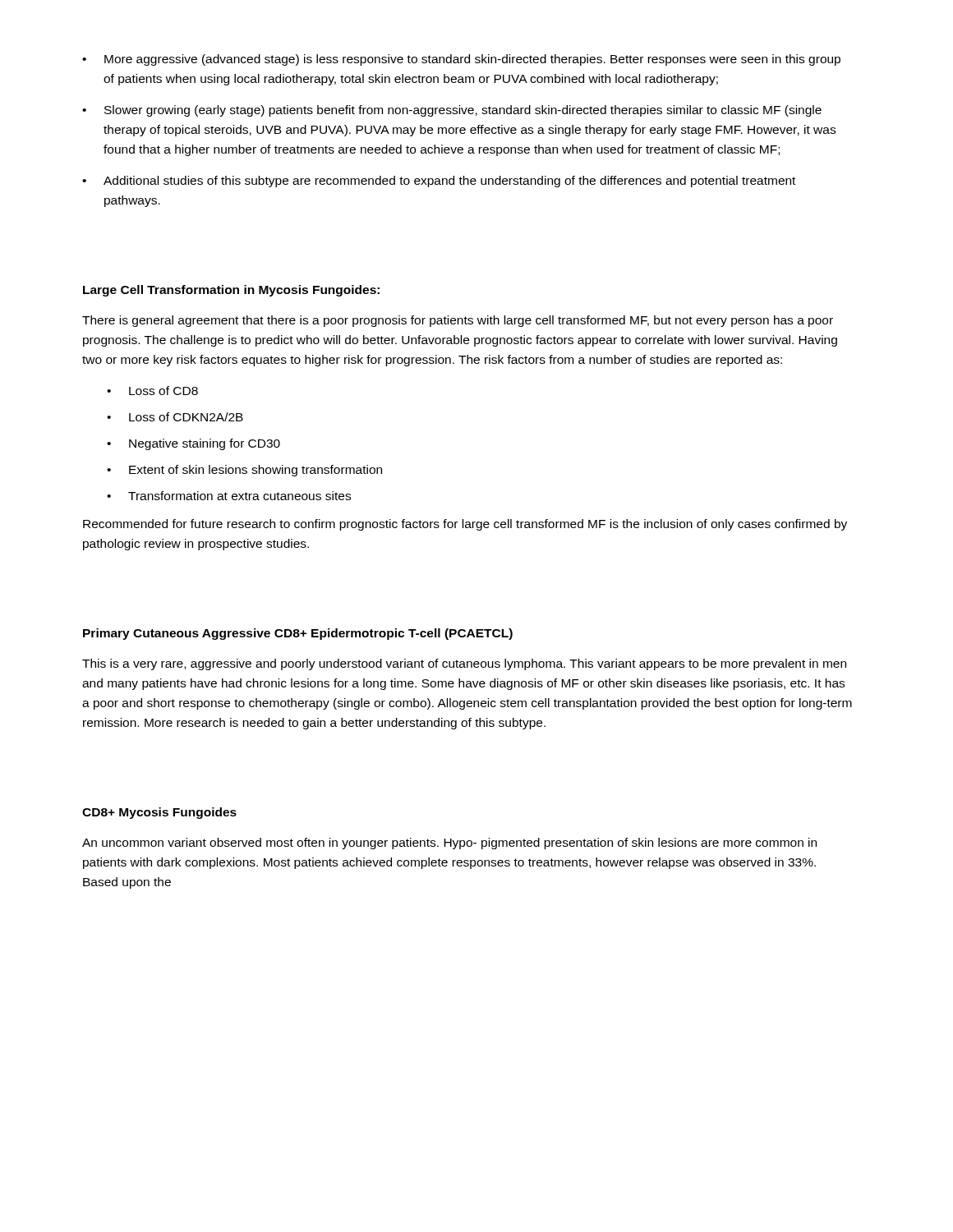
Task: Select the section header with the text "Large Cell Transformation in Mycosis"
Action: tap(231, 290)
